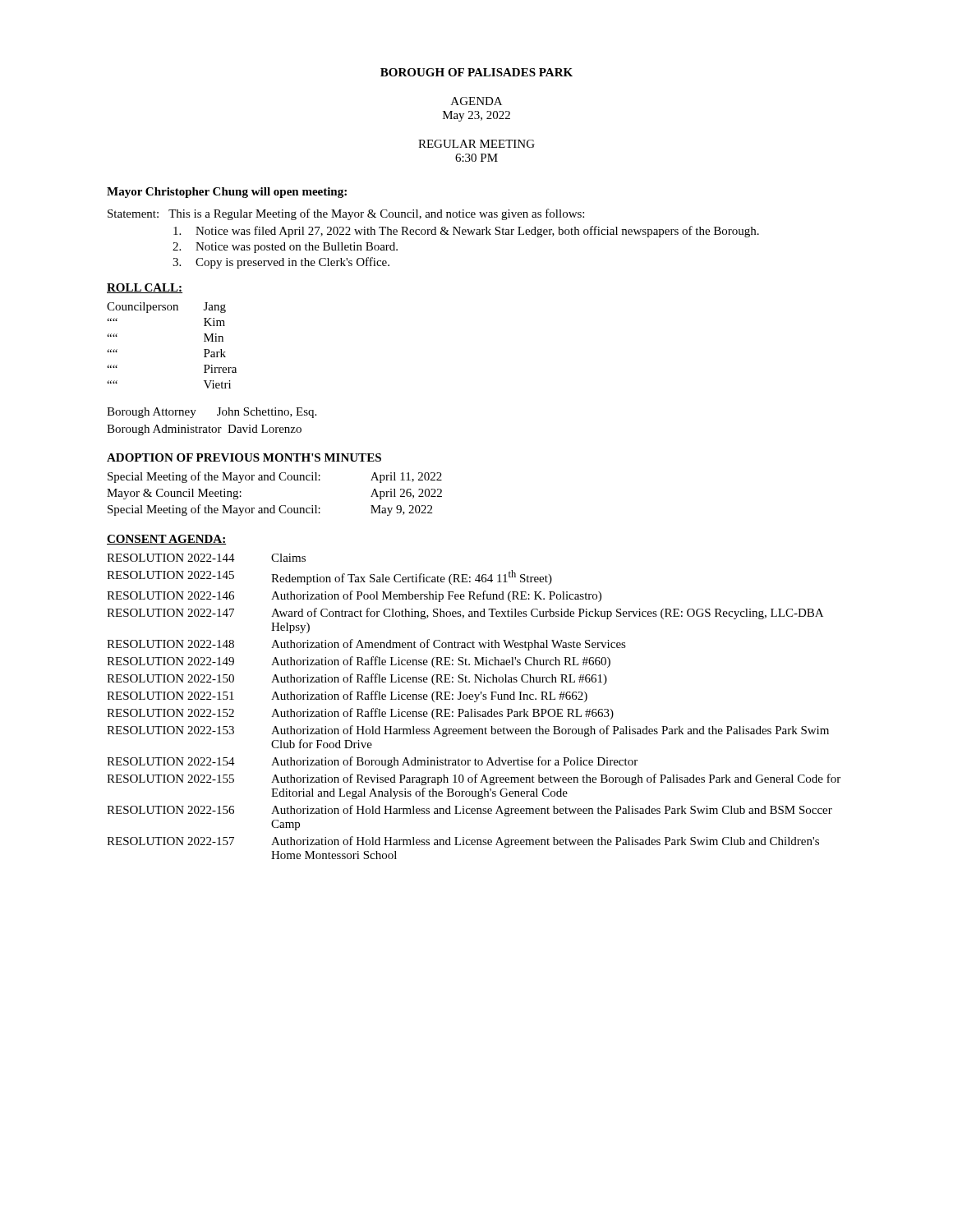Click on the text that says "Borough Administrator David Lorenzo"
The width and height of the screenshot is (953, 1232).
[x=204, y=429]
